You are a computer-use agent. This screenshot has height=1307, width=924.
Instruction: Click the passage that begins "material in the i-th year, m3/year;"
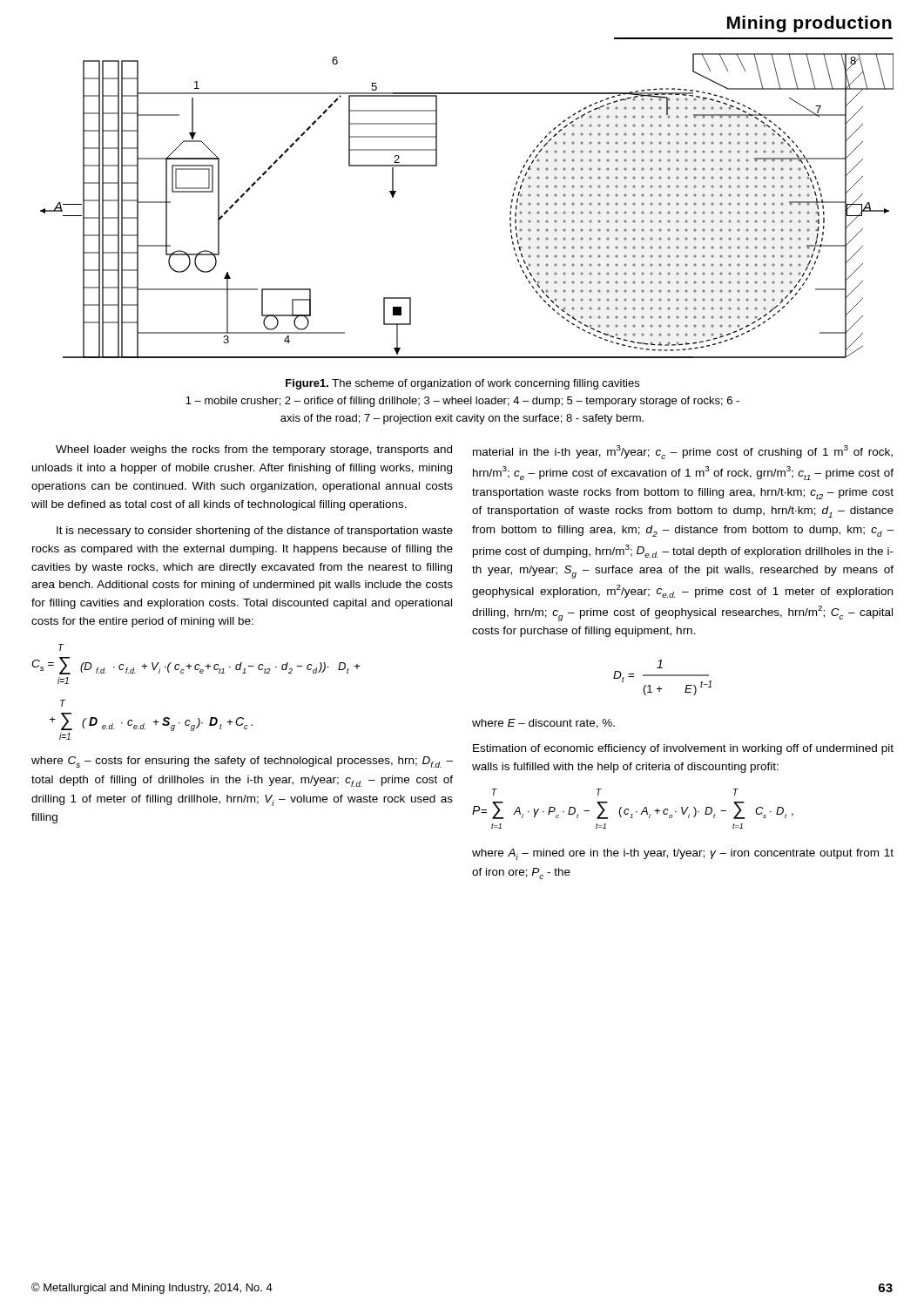click(x=683, y=452)
